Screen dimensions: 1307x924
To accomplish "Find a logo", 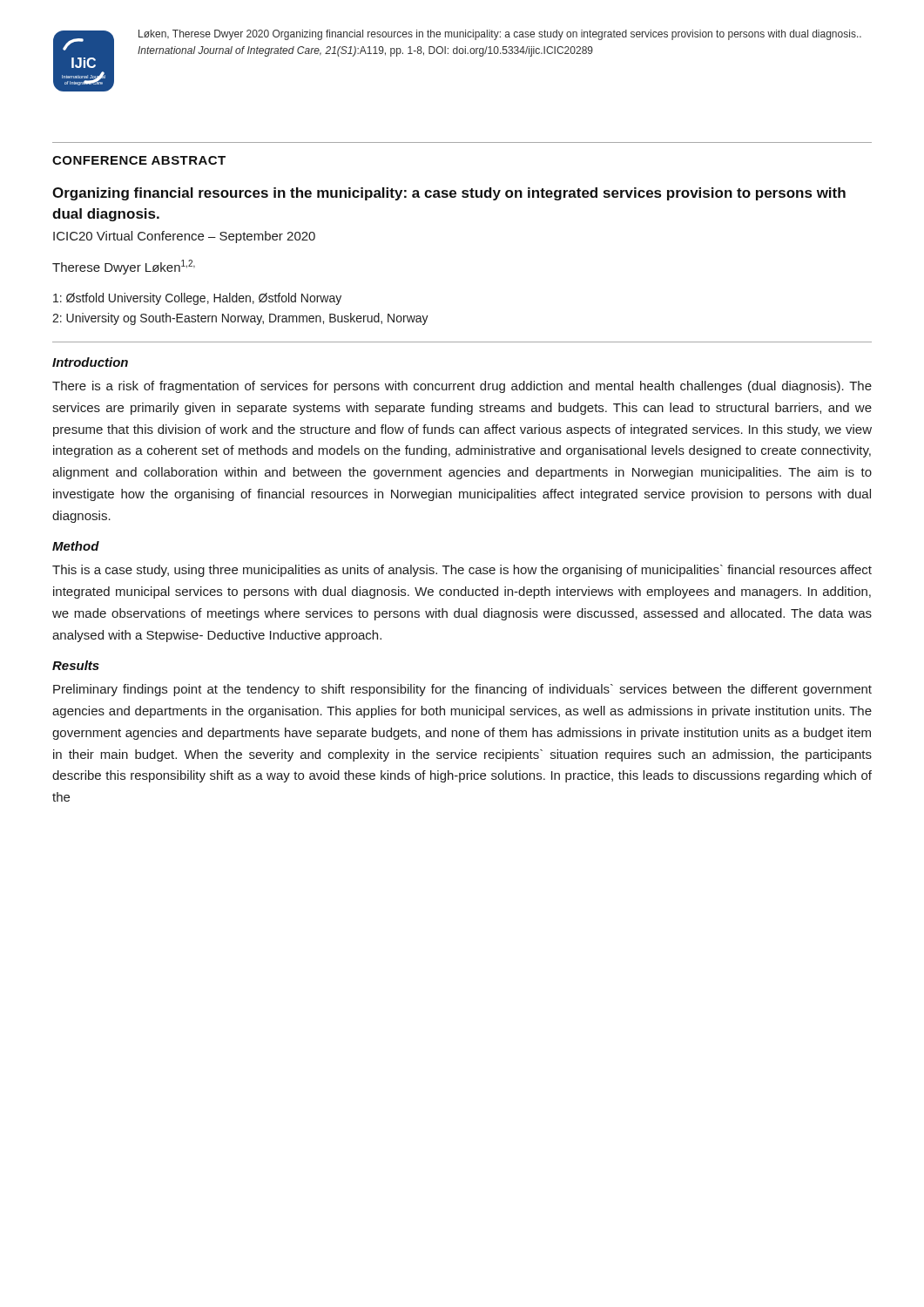I will coord(87,61).
